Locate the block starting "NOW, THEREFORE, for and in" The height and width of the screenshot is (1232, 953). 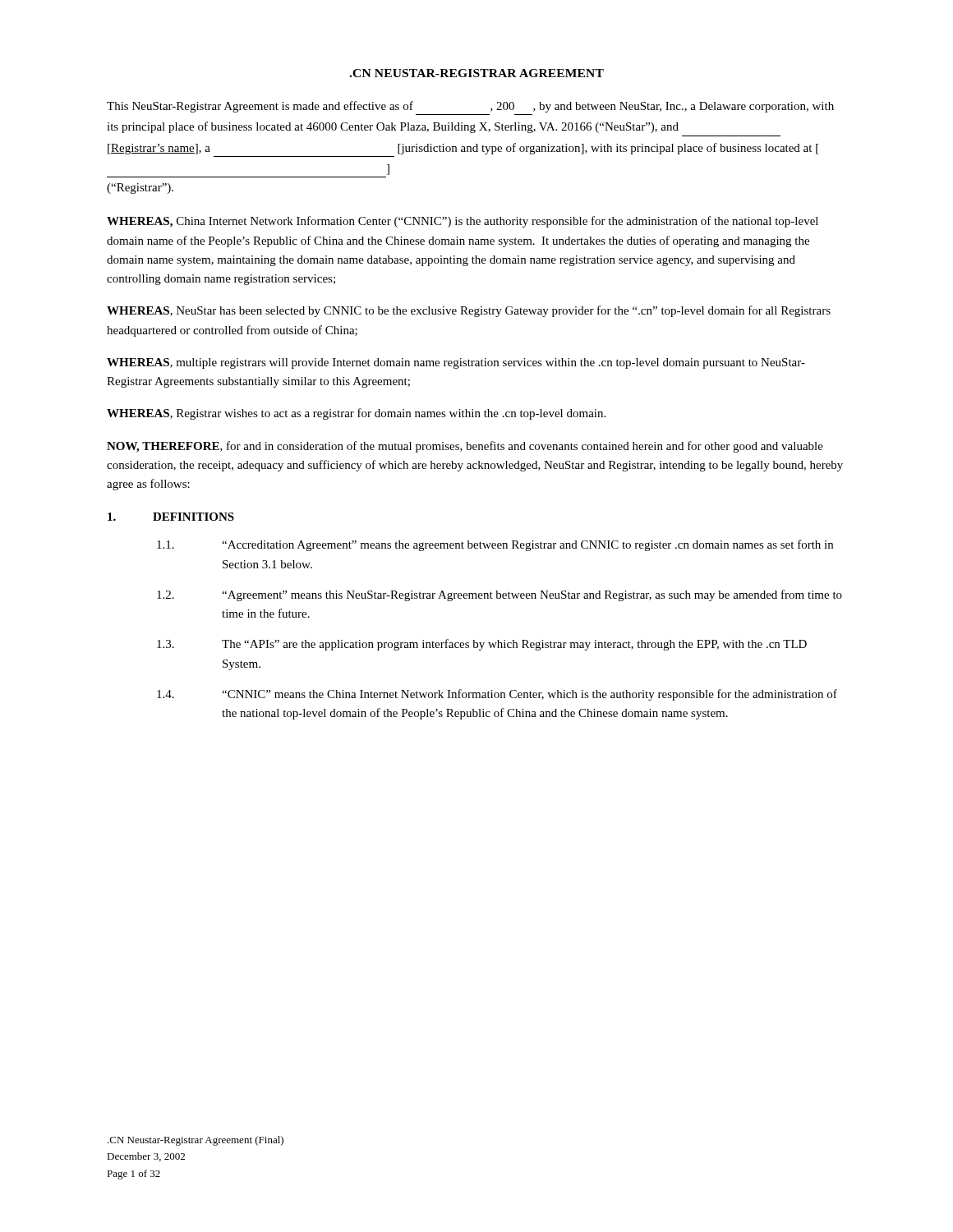coord(475,465)
